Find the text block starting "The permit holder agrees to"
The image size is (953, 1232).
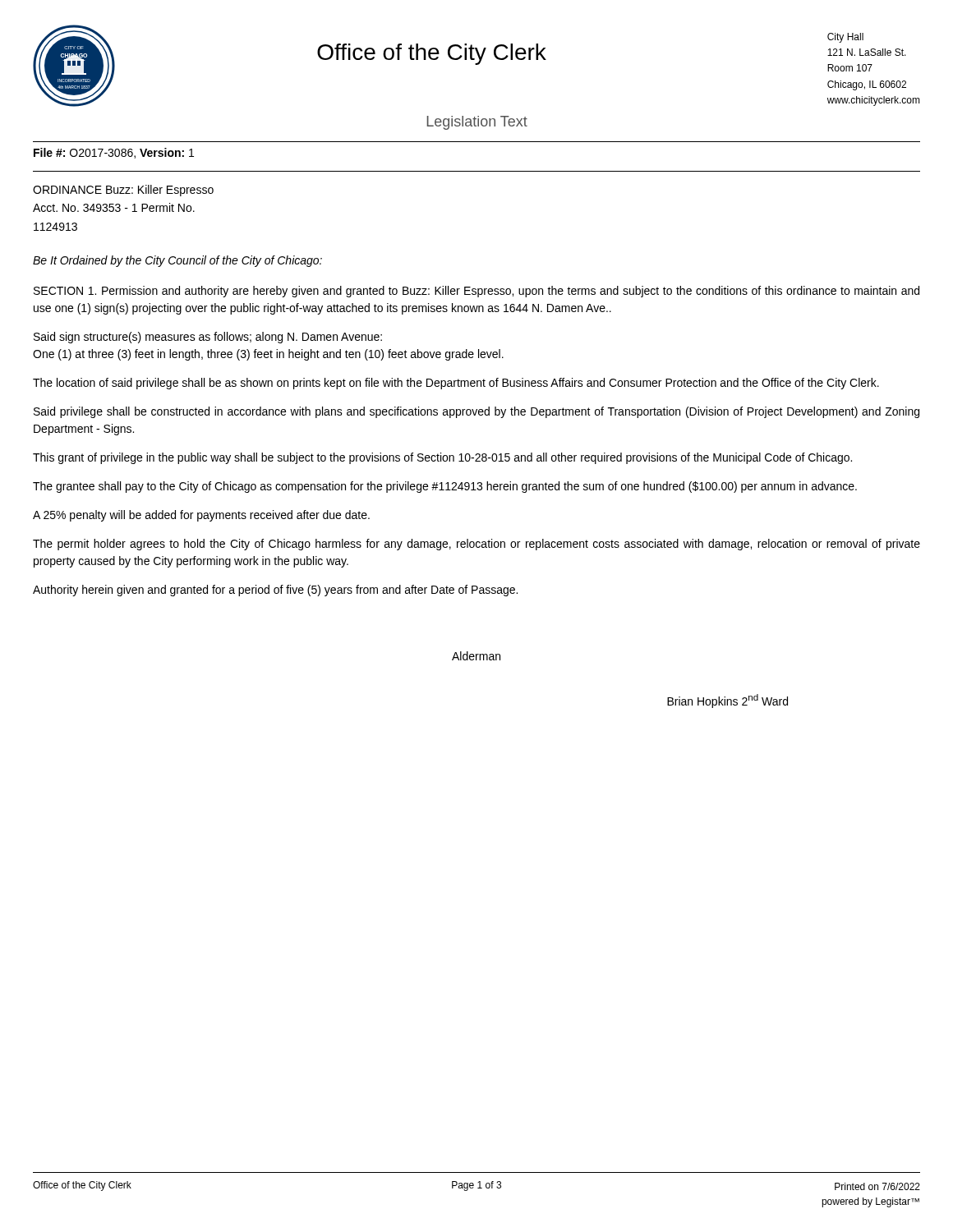pyautogui.click(x=476, y=552)
